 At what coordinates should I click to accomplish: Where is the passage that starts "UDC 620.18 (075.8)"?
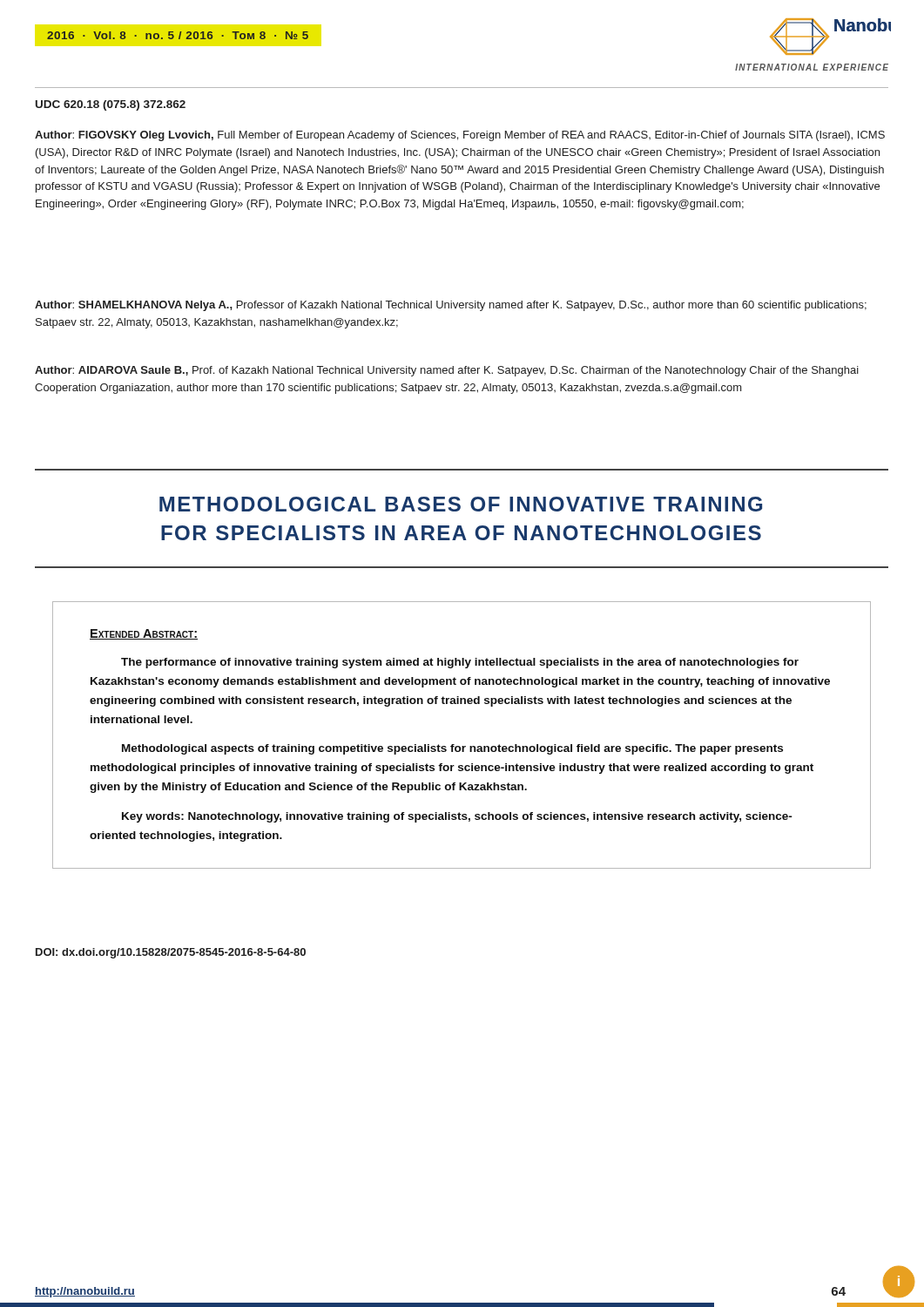[x=110, y=104]
